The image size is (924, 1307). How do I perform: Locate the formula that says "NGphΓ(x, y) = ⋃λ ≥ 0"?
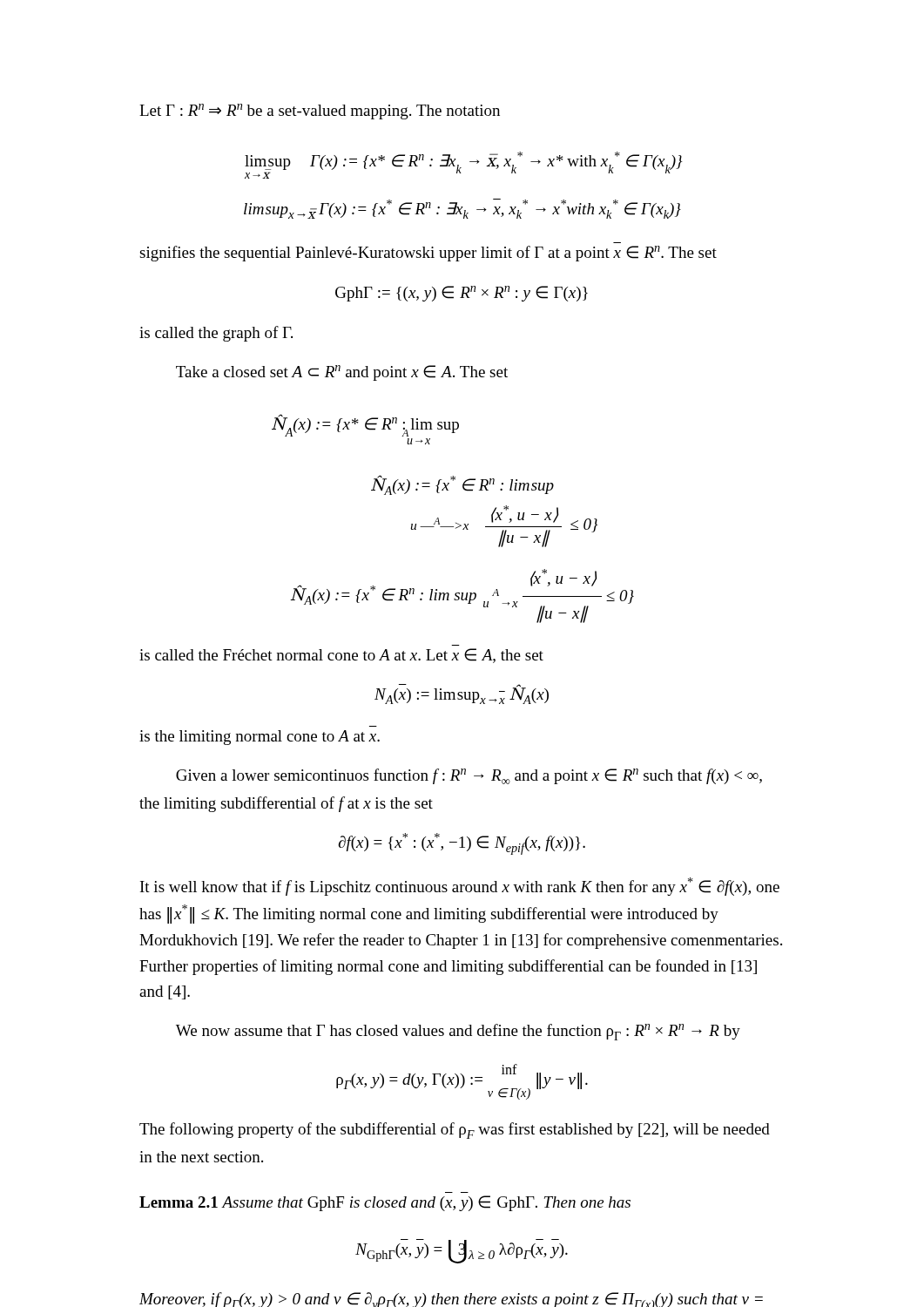tap(462, 1251)
